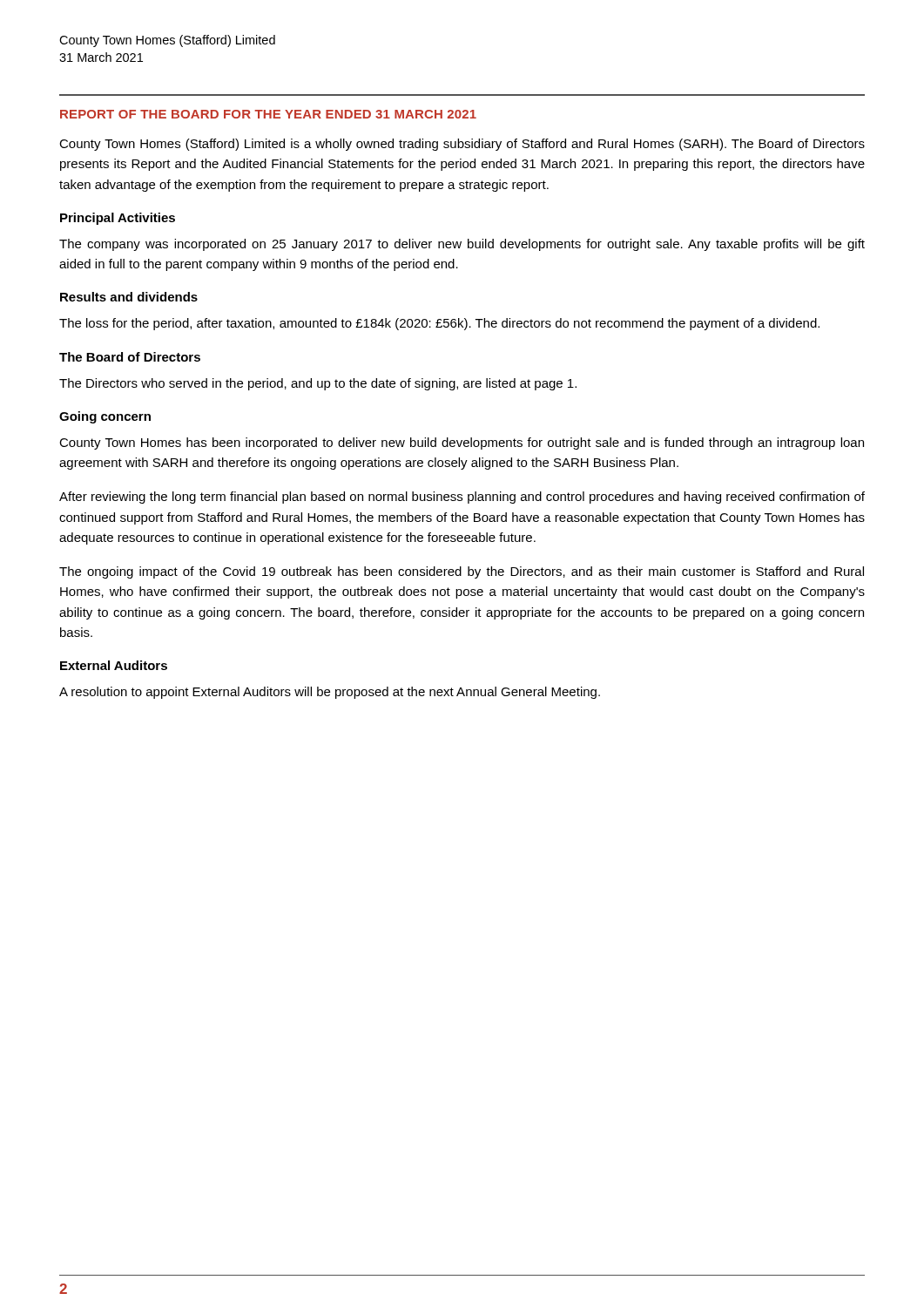Viewport: 924px width, 1307px height.
Task: Locate the text "Going concern"
Action: (105, 417)
